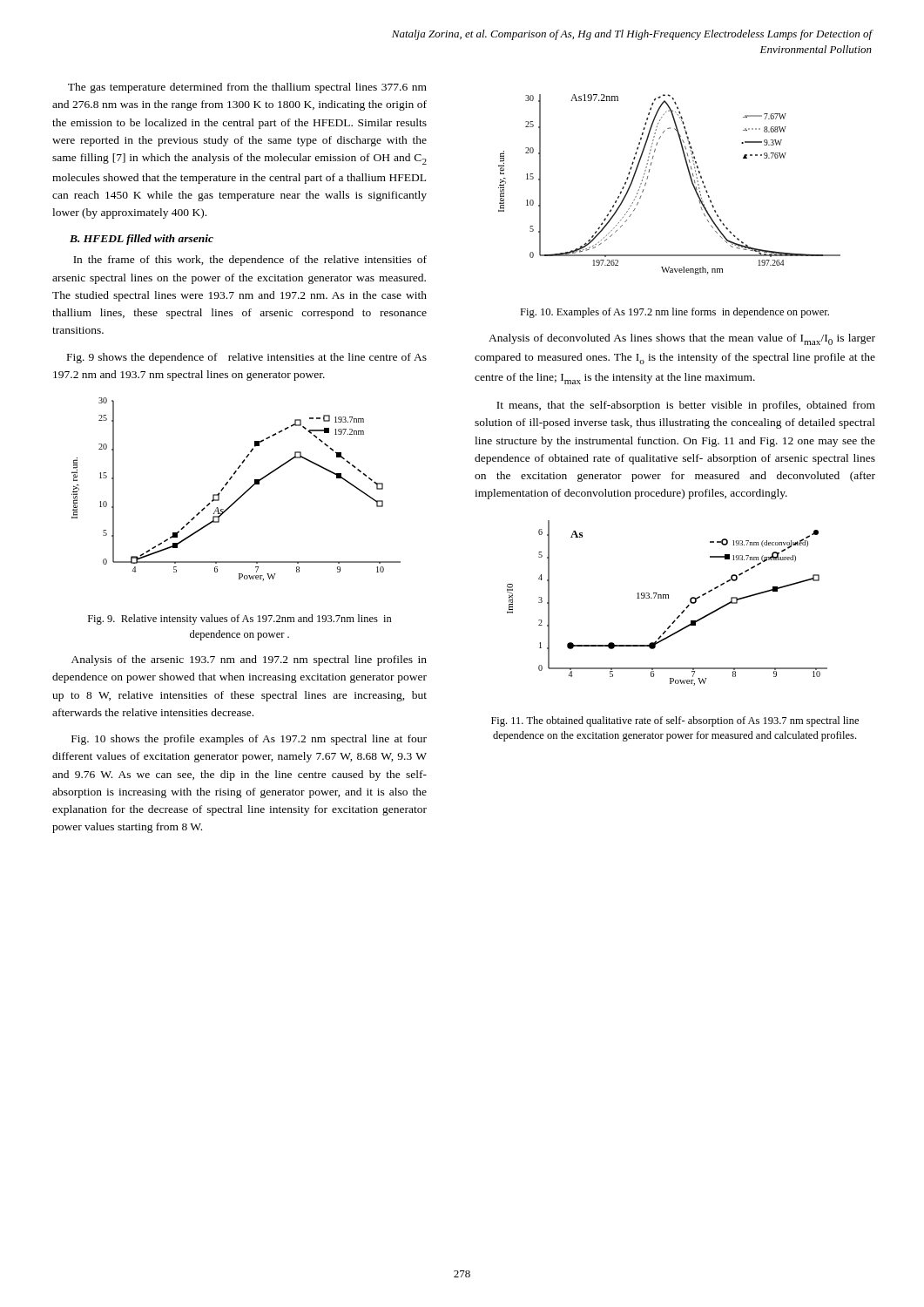Navigate to the text starting "The gas temperature determined from"
This screenshot has height=1307, width=924.
[240, 149]
